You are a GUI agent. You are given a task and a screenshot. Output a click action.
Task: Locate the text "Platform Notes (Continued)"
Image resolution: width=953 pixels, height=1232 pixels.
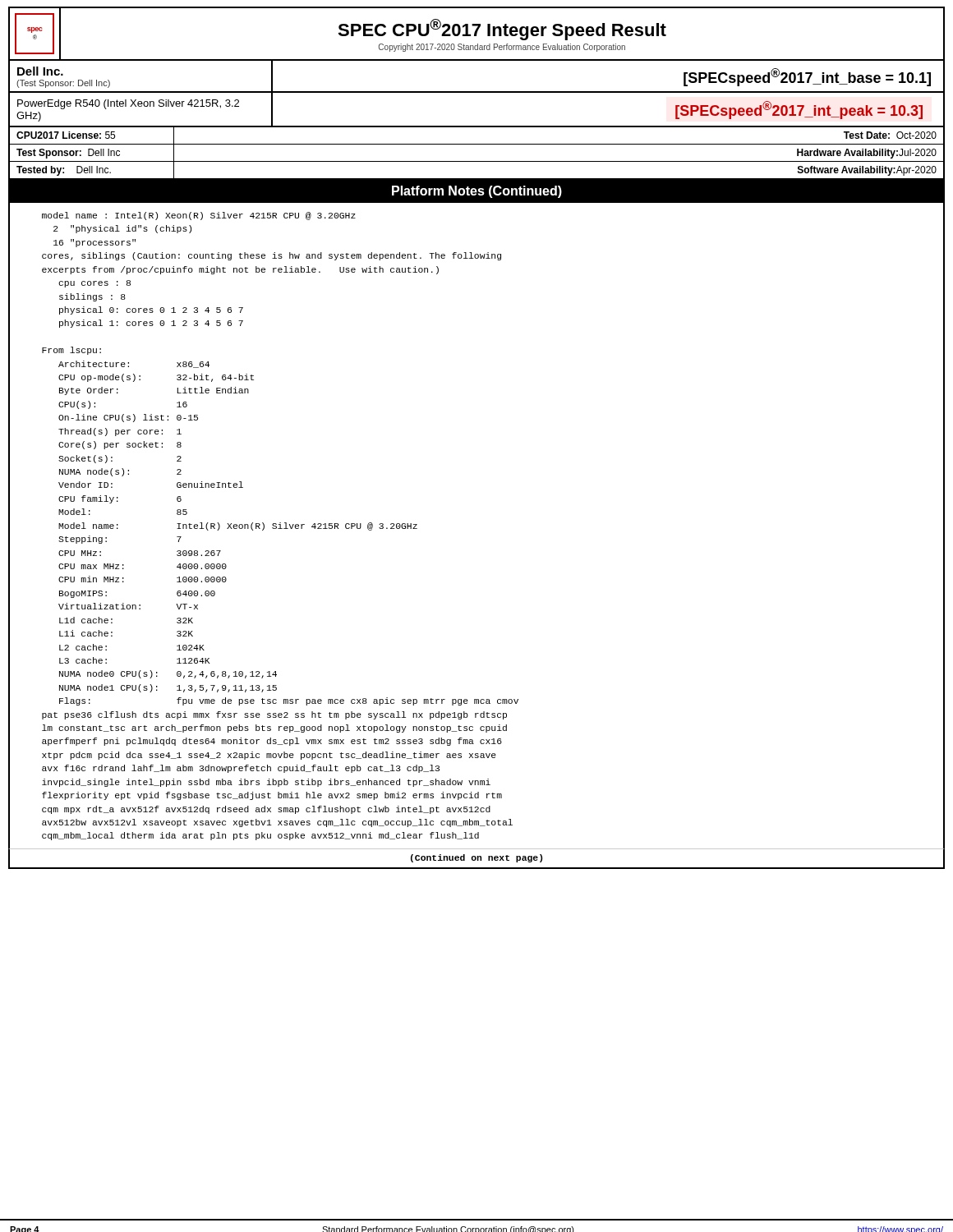coord(476,191)
